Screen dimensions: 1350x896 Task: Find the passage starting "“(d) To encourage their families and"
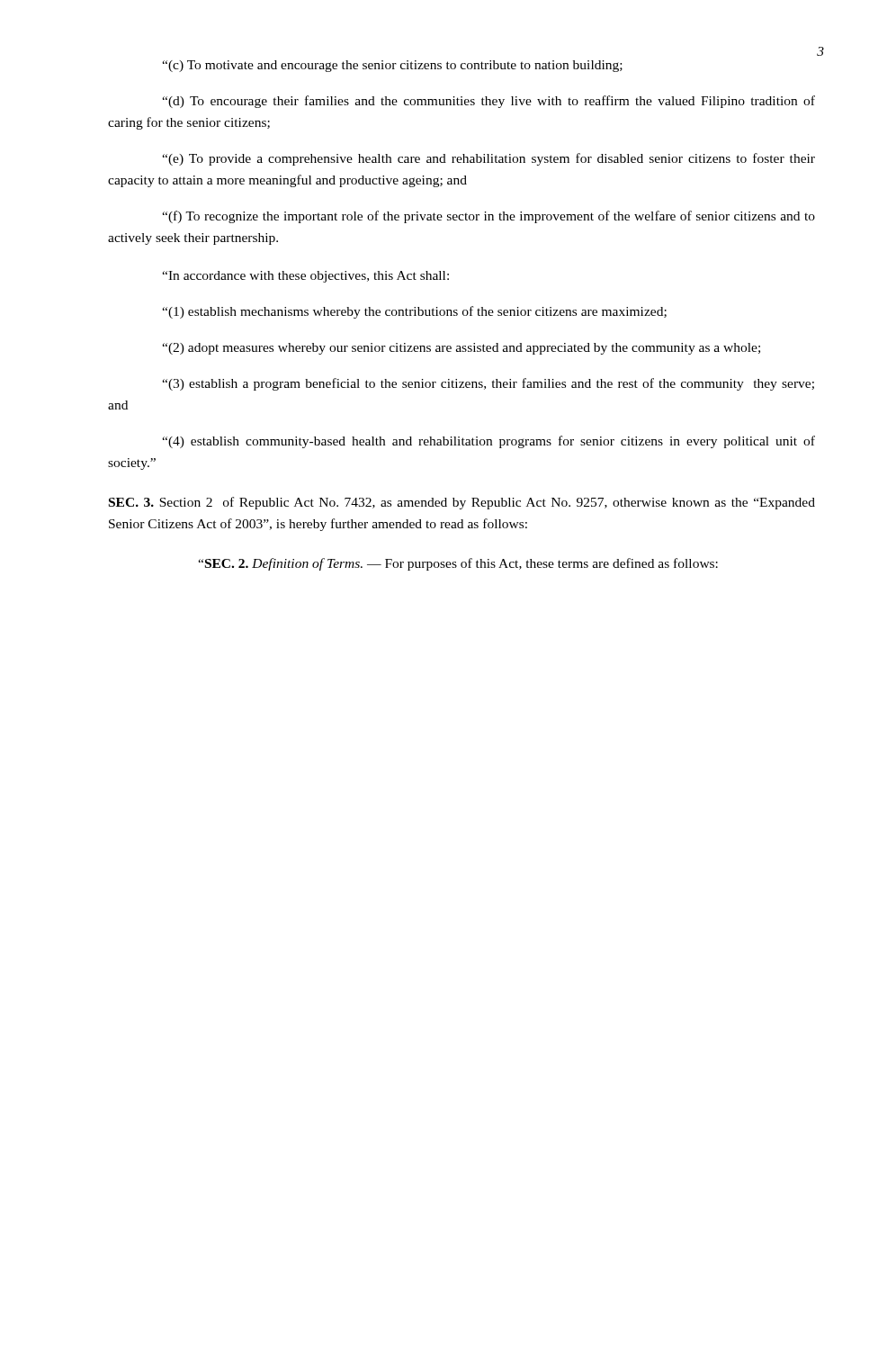[x=461, y=111]
